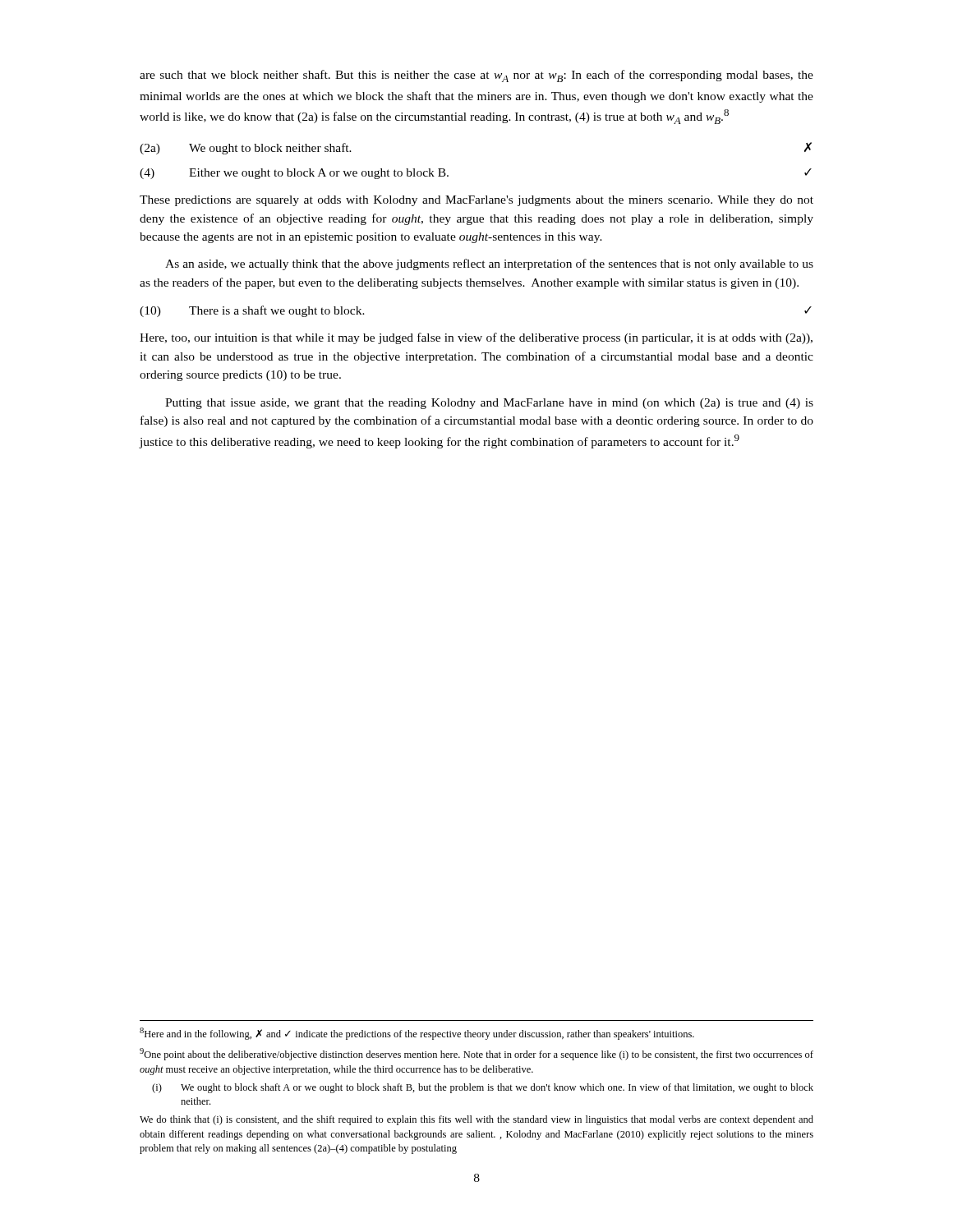Image resolution: width=953 pixels, height=1232 pixels.
Task: Select the passage starting "We do think that (i)"
Action: (476, 1134)
